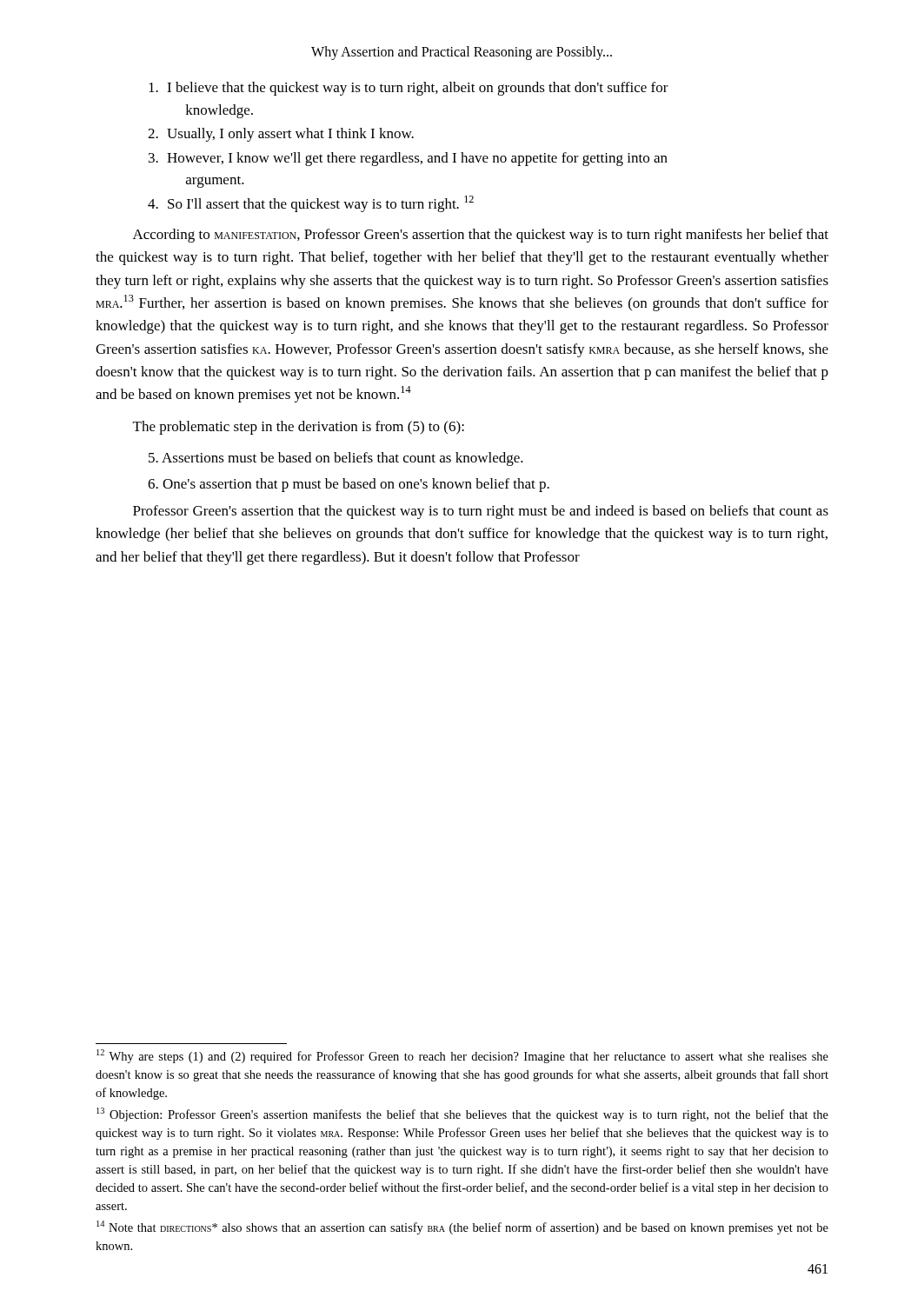Select the block starting "5. Assertions must be"
This screenshot has width=924, height=1304.
click(336, 458)
